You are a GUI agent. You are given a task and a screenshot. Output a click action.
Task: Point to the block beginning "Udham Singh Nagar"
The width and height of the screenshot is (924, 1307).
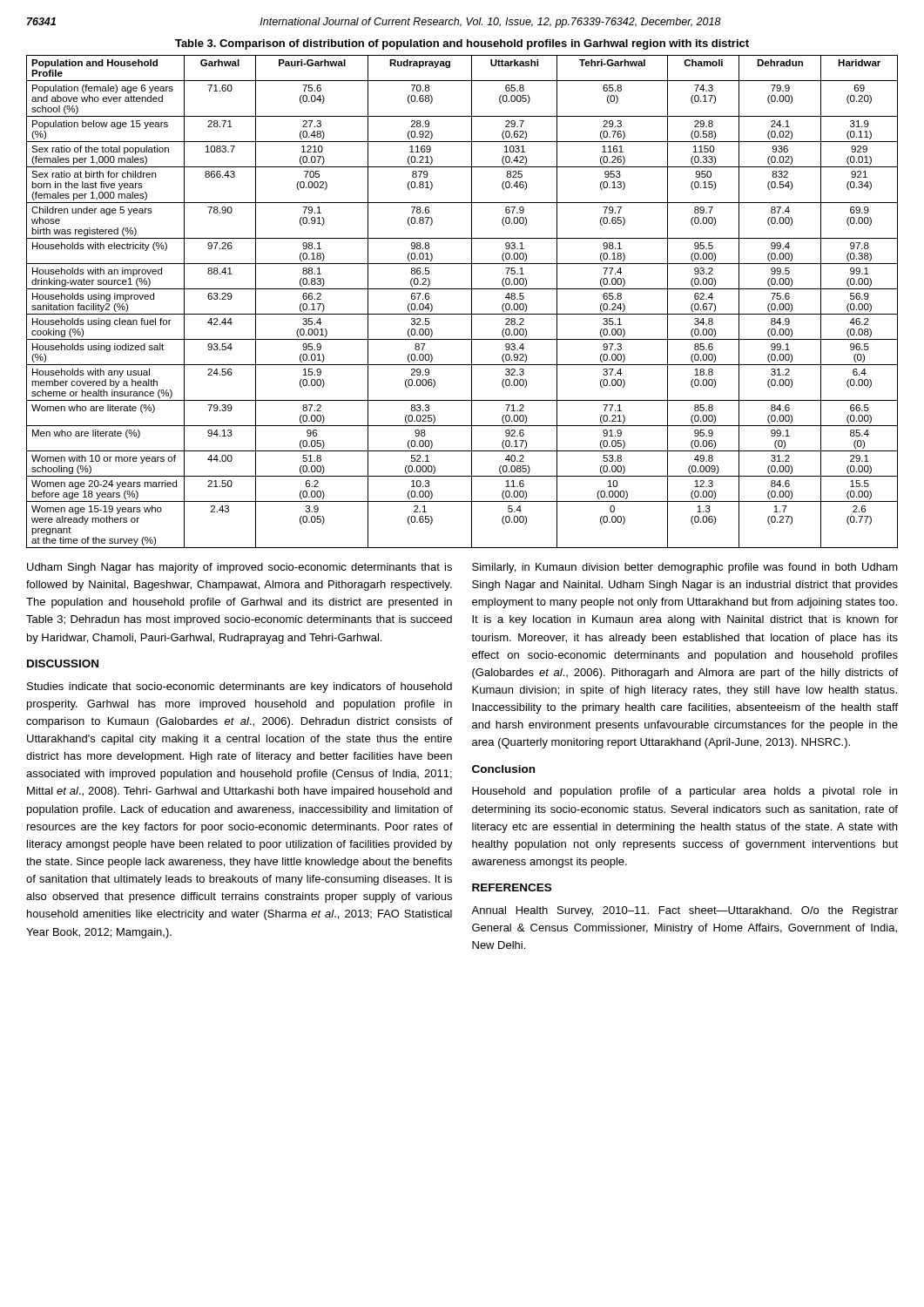[239, 602]
